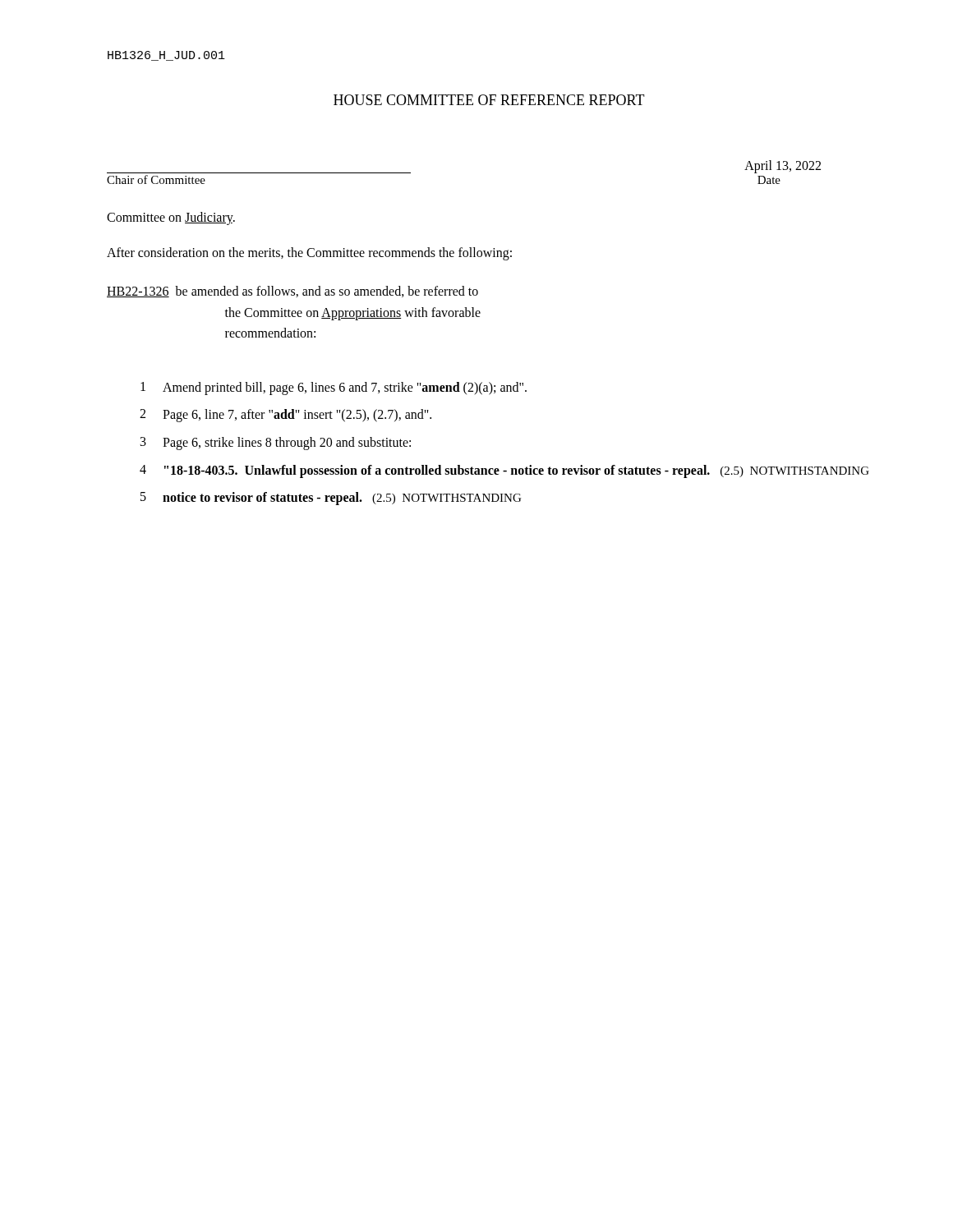Screen dimensions: 1232x953
Task: Select the element starting "1 Amend printed bill,"
Action: click(x=489, y=387)
